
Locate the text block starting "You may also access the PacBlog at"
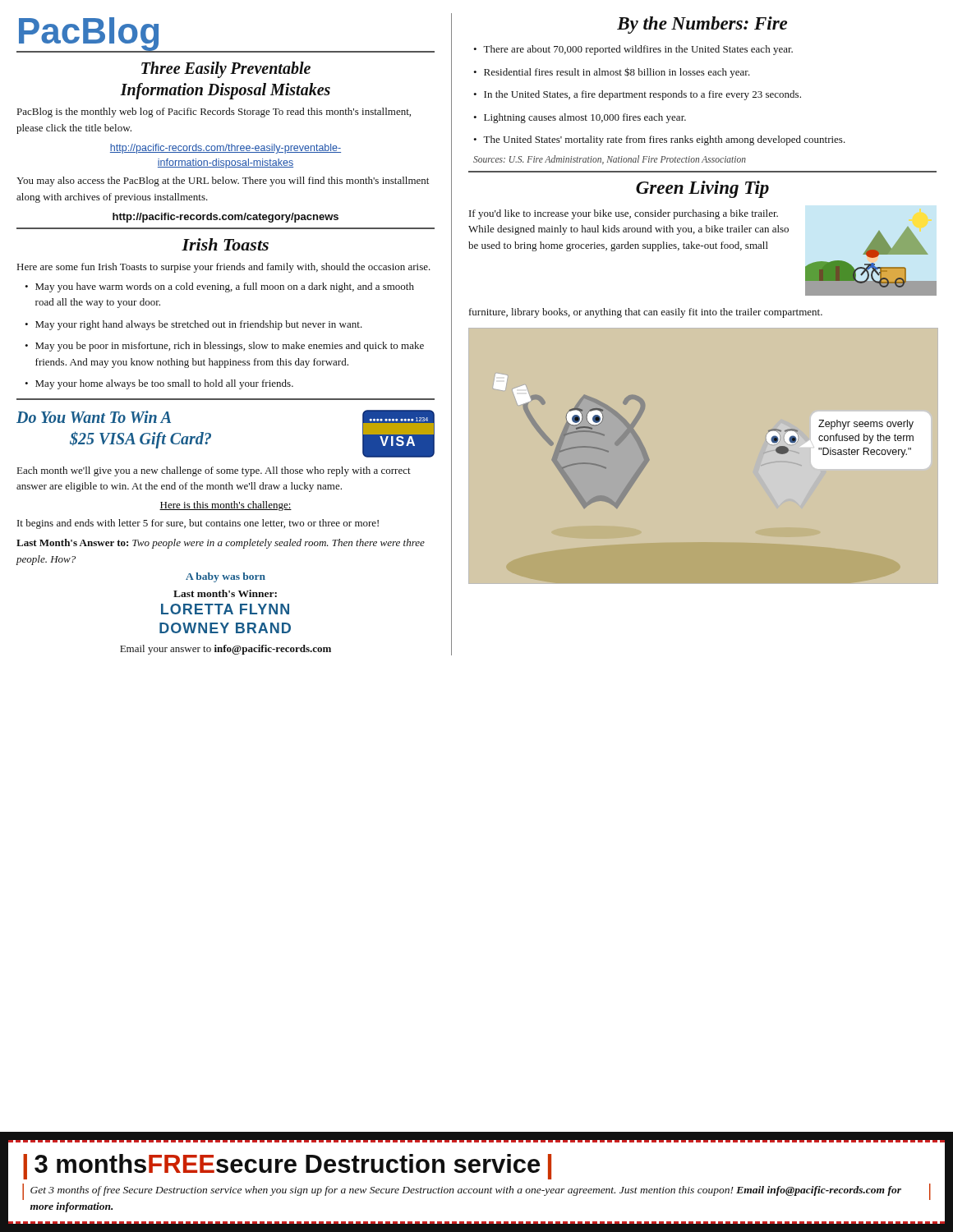pos(223,188)
